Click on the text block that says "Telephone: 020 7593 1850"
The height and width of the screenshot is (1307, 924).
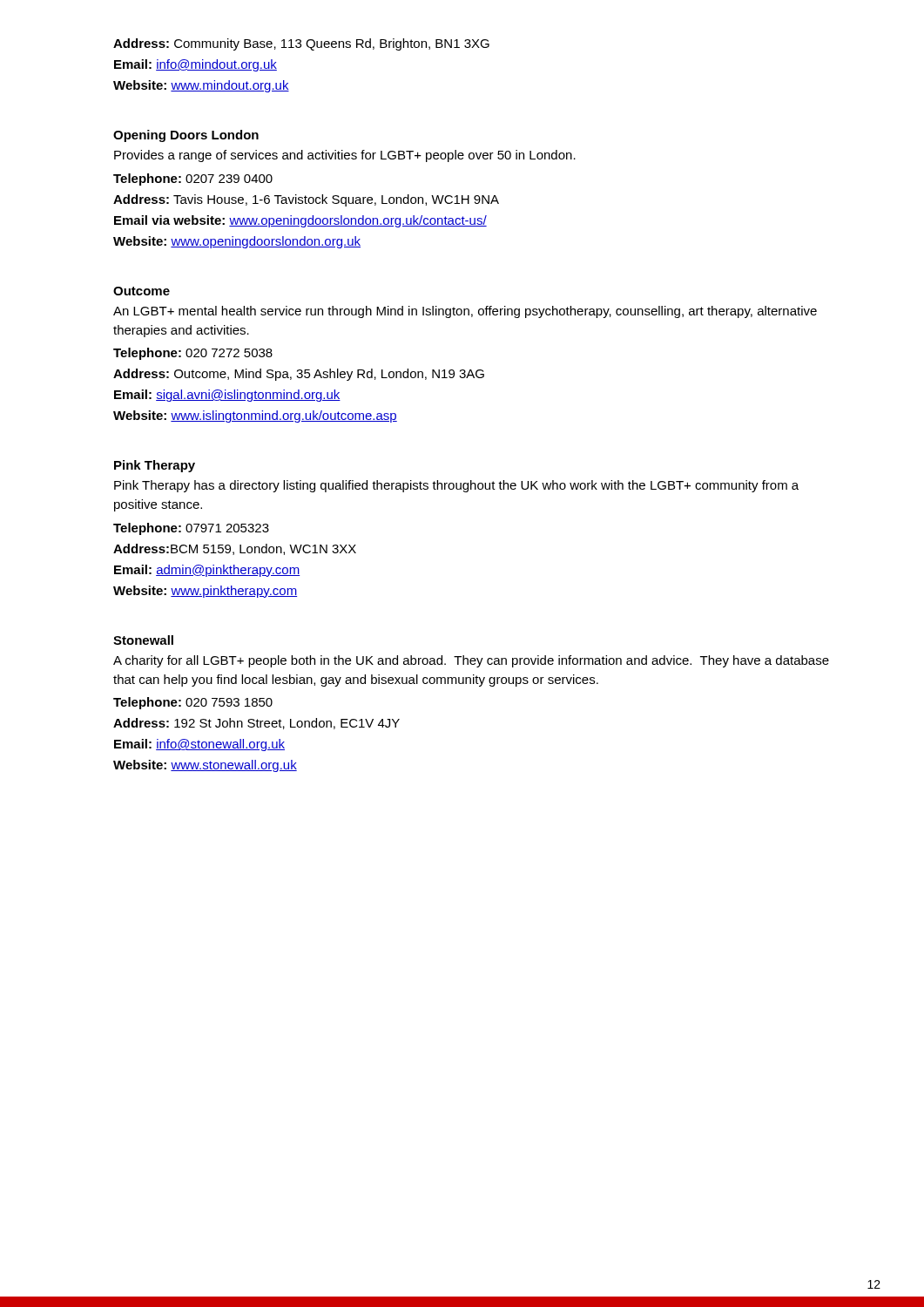click(x=257, y=733)
